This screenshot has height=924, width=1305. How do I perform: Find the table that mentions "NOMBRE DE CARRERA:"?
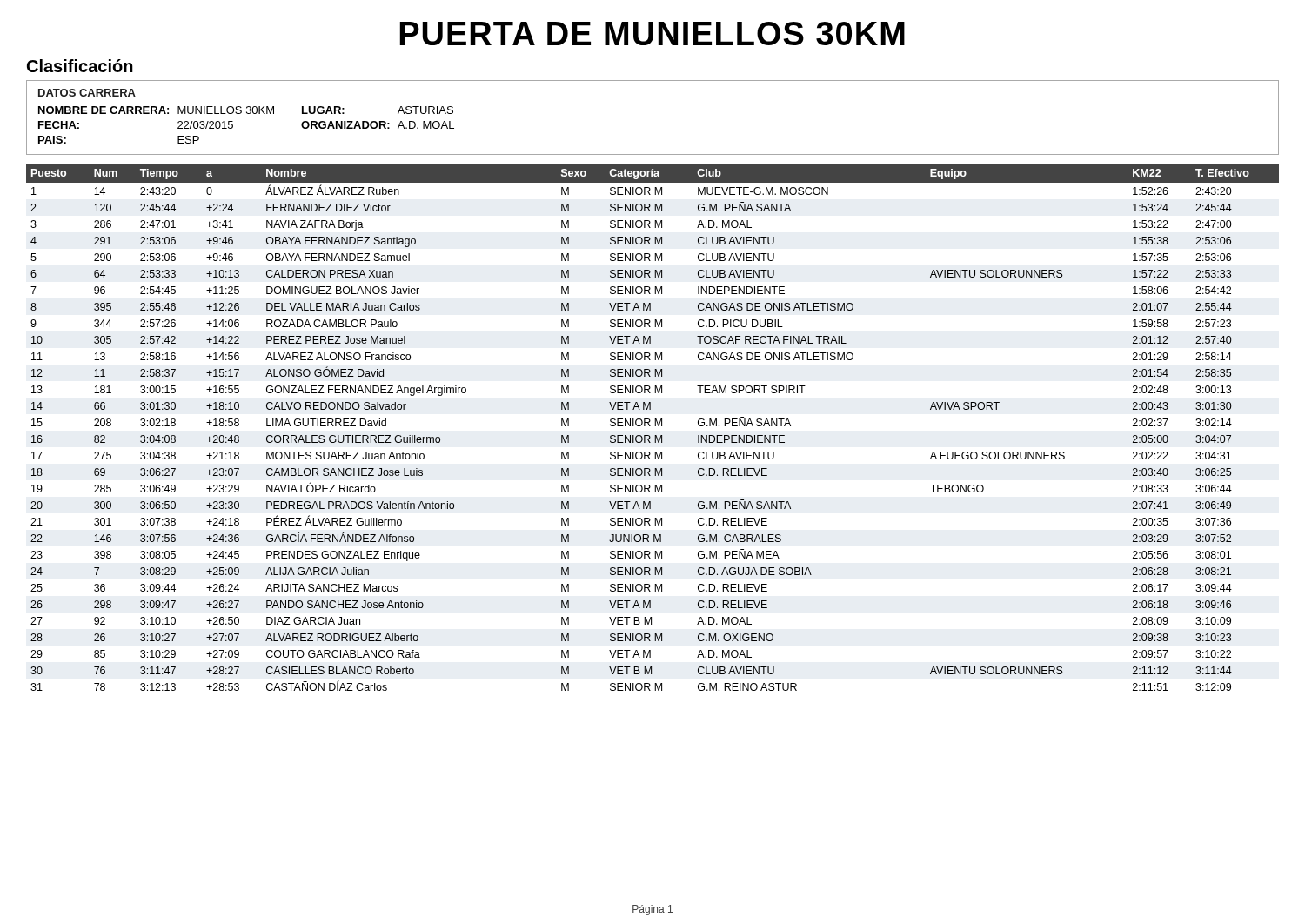pos(652,117)
